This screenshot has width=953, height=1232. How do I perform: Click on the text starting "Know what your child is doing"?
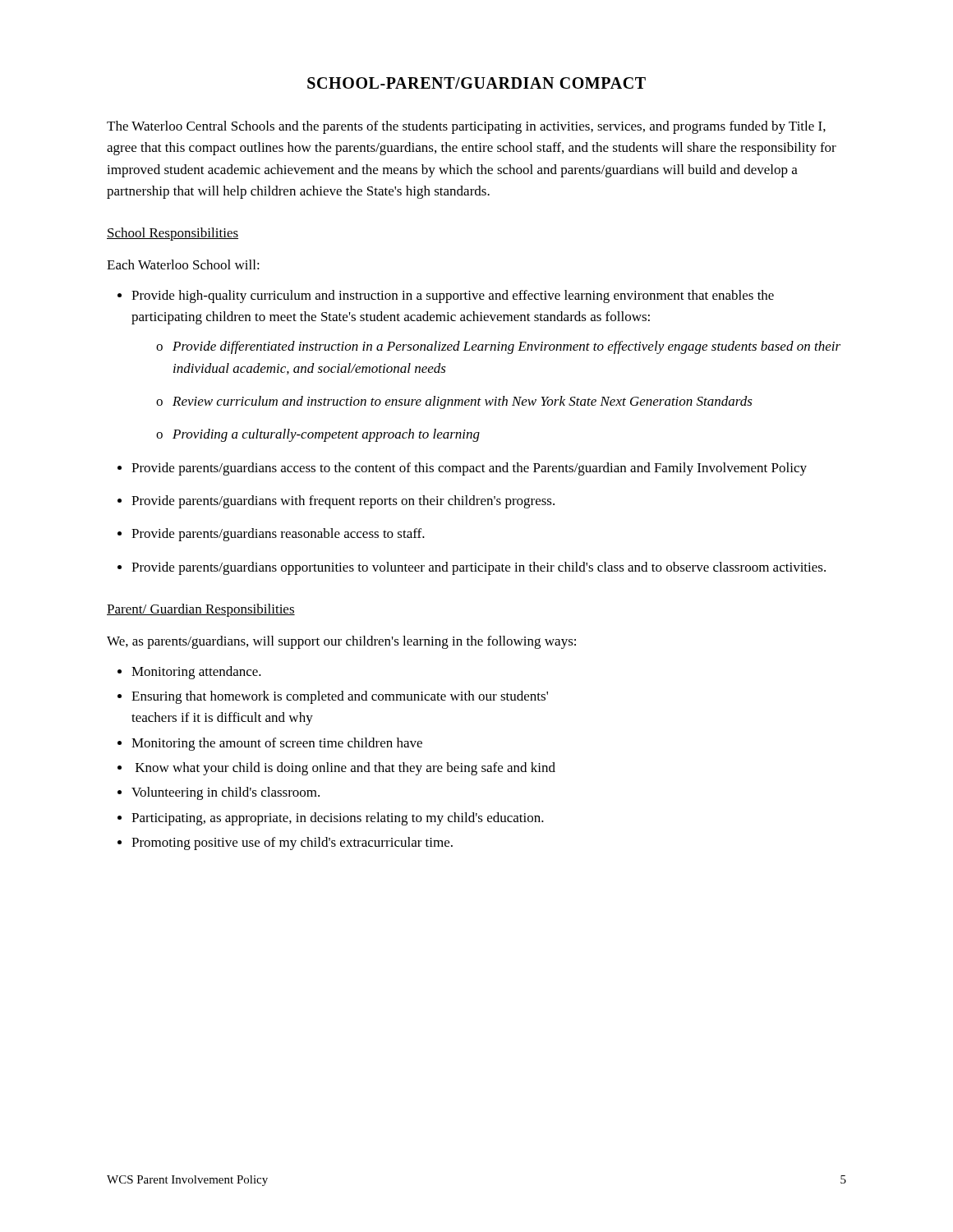click(343, 767)
